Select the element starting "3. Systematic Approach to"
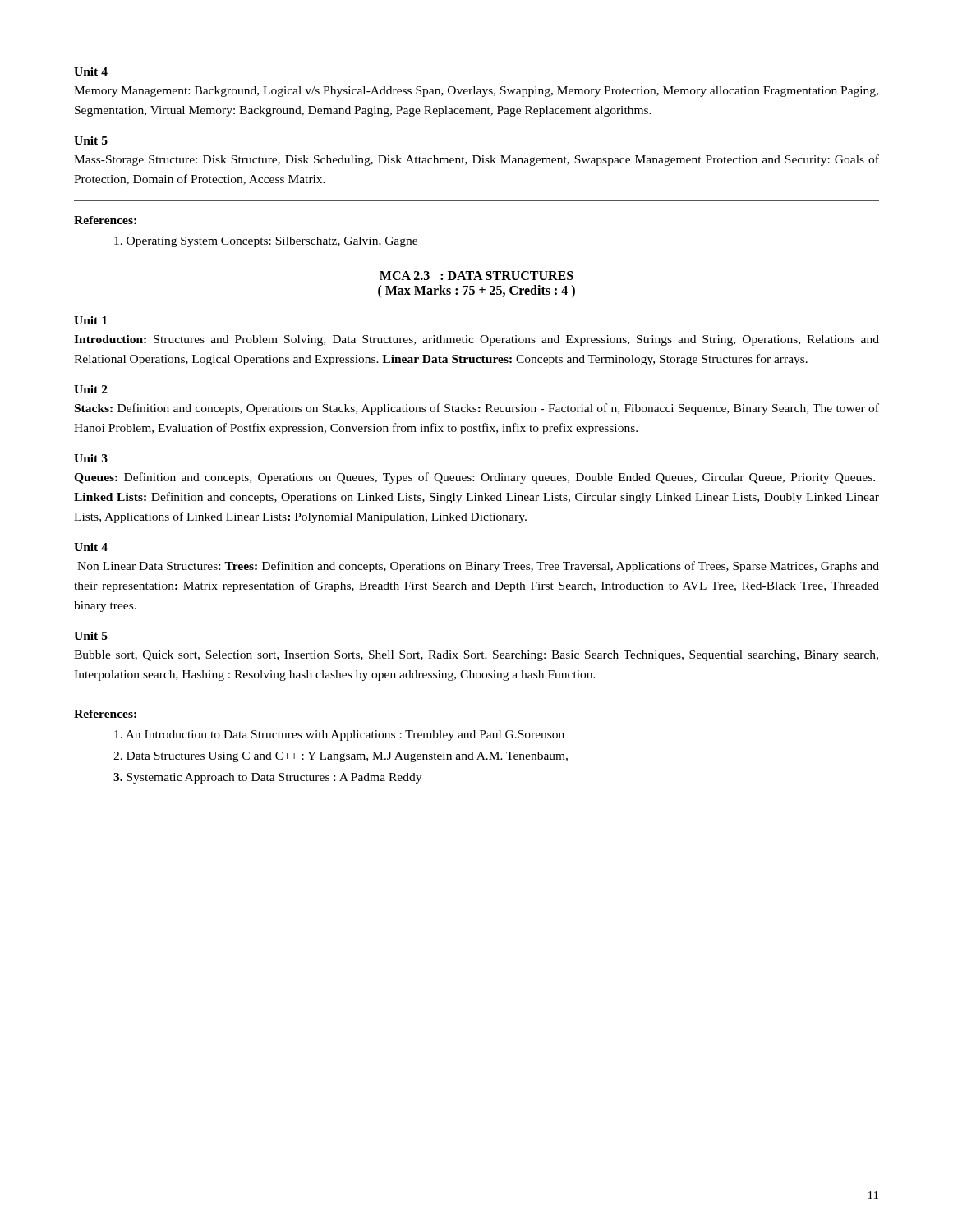 [x=268, y=777]
